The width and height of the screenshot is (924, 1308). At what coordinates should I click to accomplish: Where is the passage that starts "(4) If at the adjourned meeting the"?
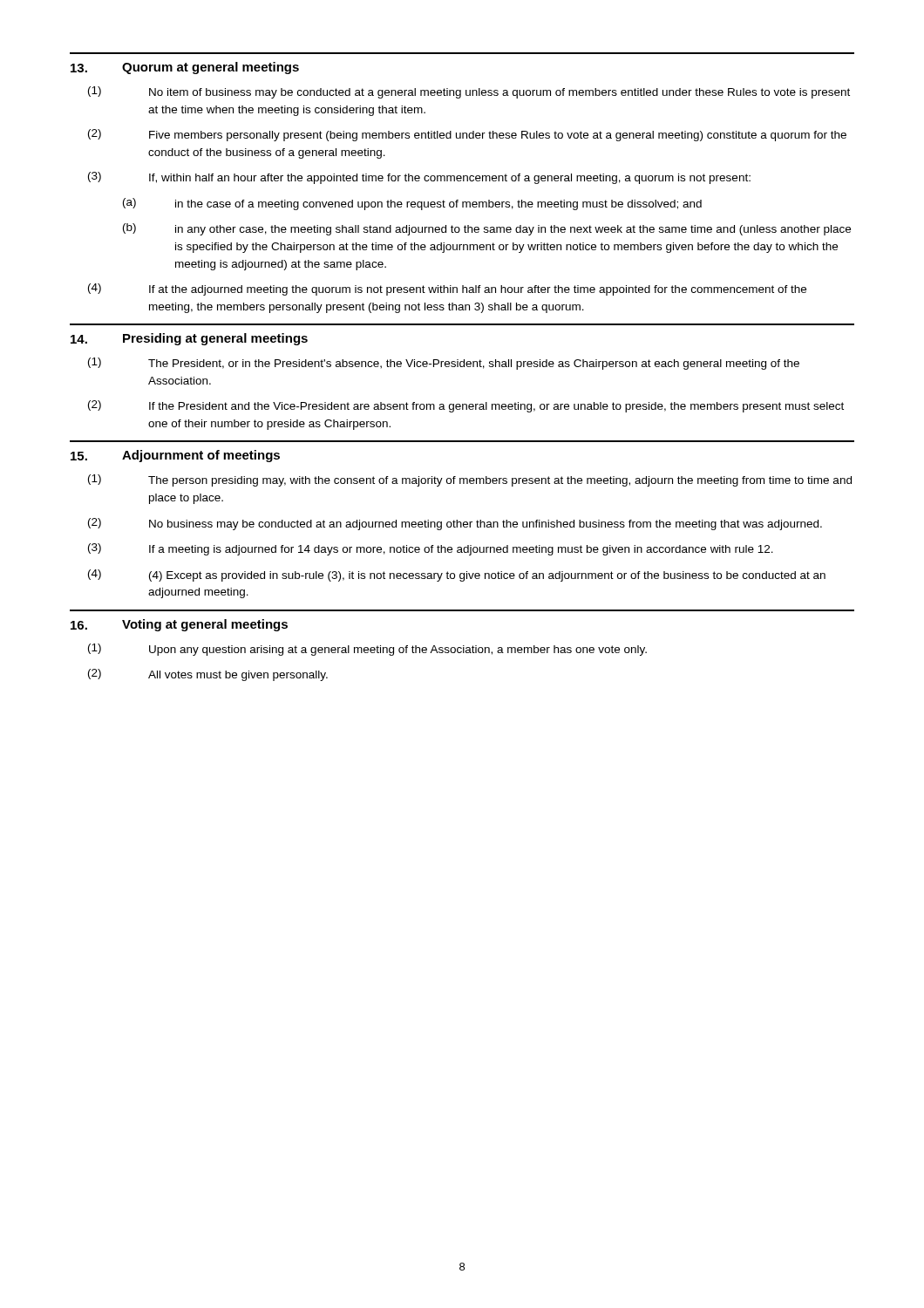(x=471, y=298)
